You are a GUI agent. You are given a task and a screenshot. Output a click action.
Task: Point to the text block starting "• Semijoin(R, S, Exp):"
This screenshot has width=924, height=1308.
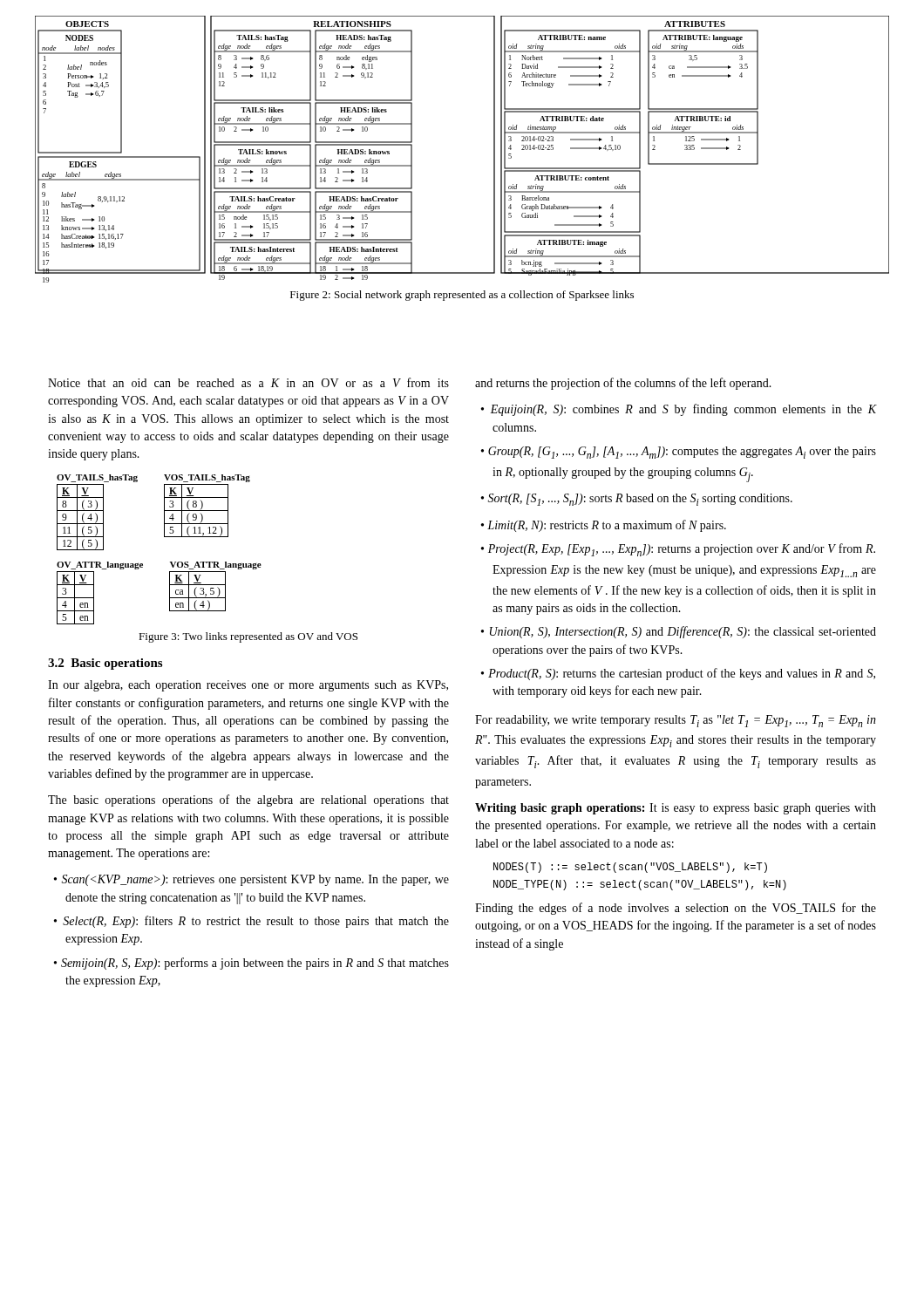tap(251, 972)
